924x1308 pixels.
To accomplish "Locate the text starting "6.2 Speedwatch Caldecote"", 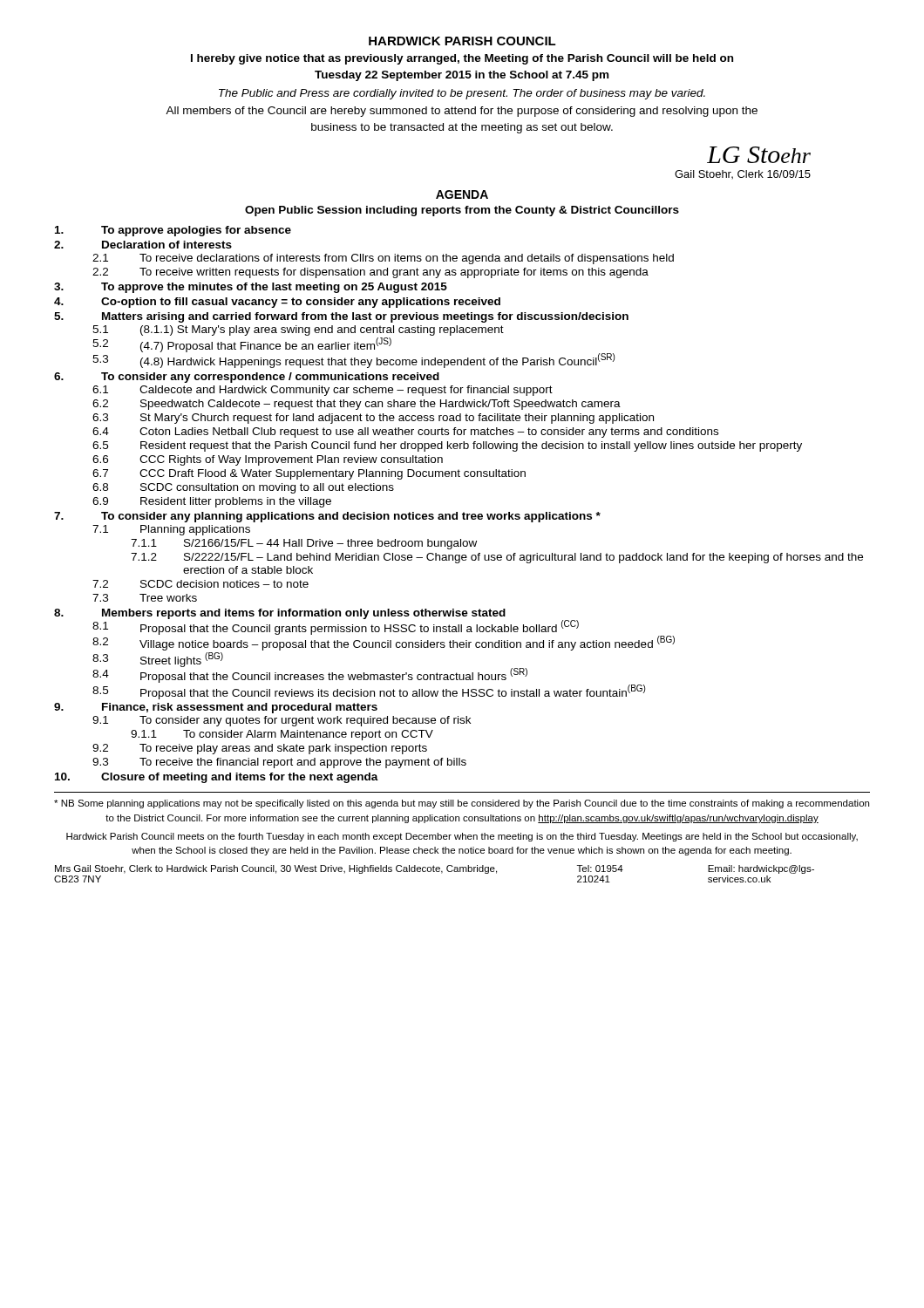I will click(462, 403).
